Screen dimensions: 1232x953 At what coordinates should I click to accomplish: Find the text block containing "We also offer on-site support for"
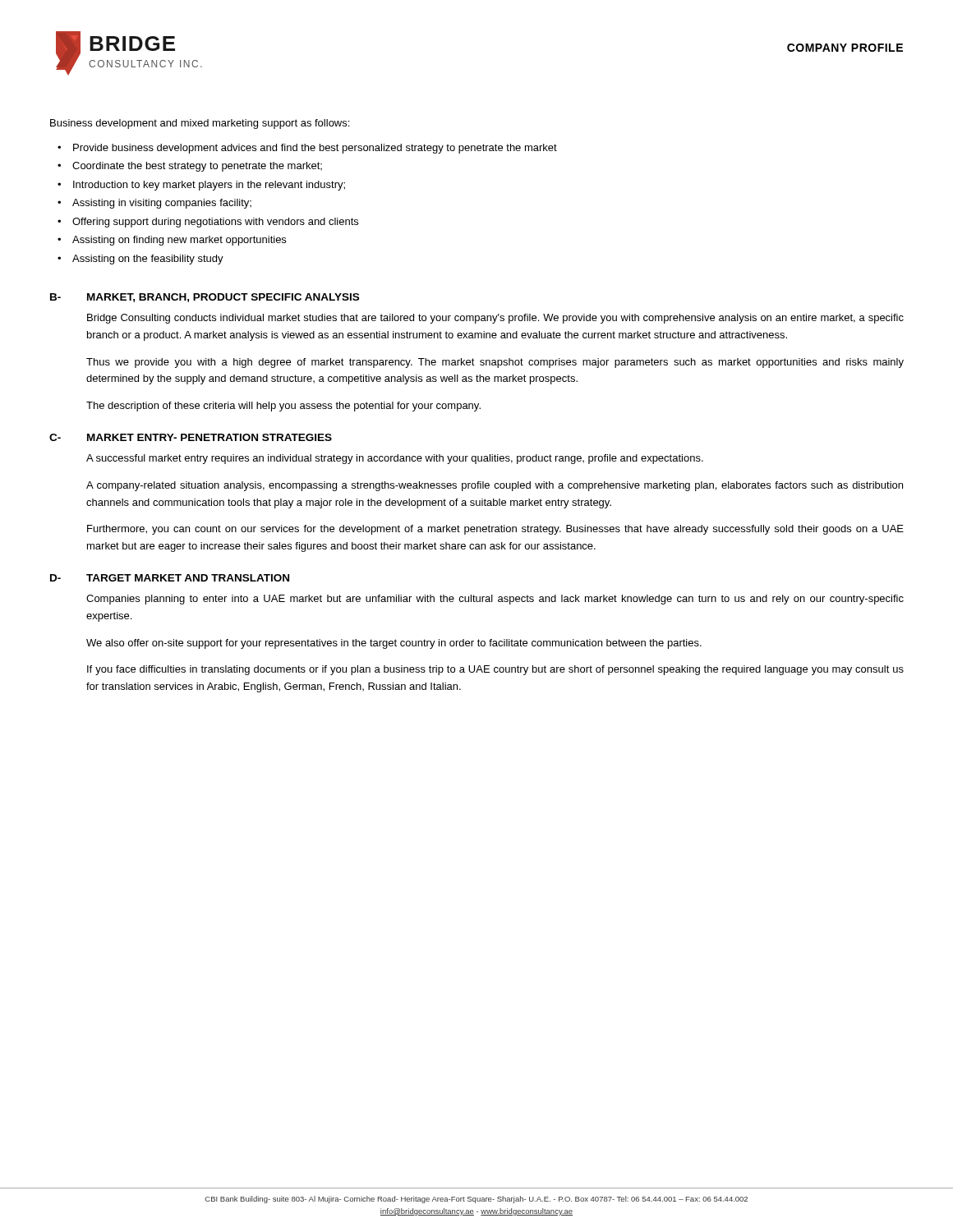click(x=394, y=642)
